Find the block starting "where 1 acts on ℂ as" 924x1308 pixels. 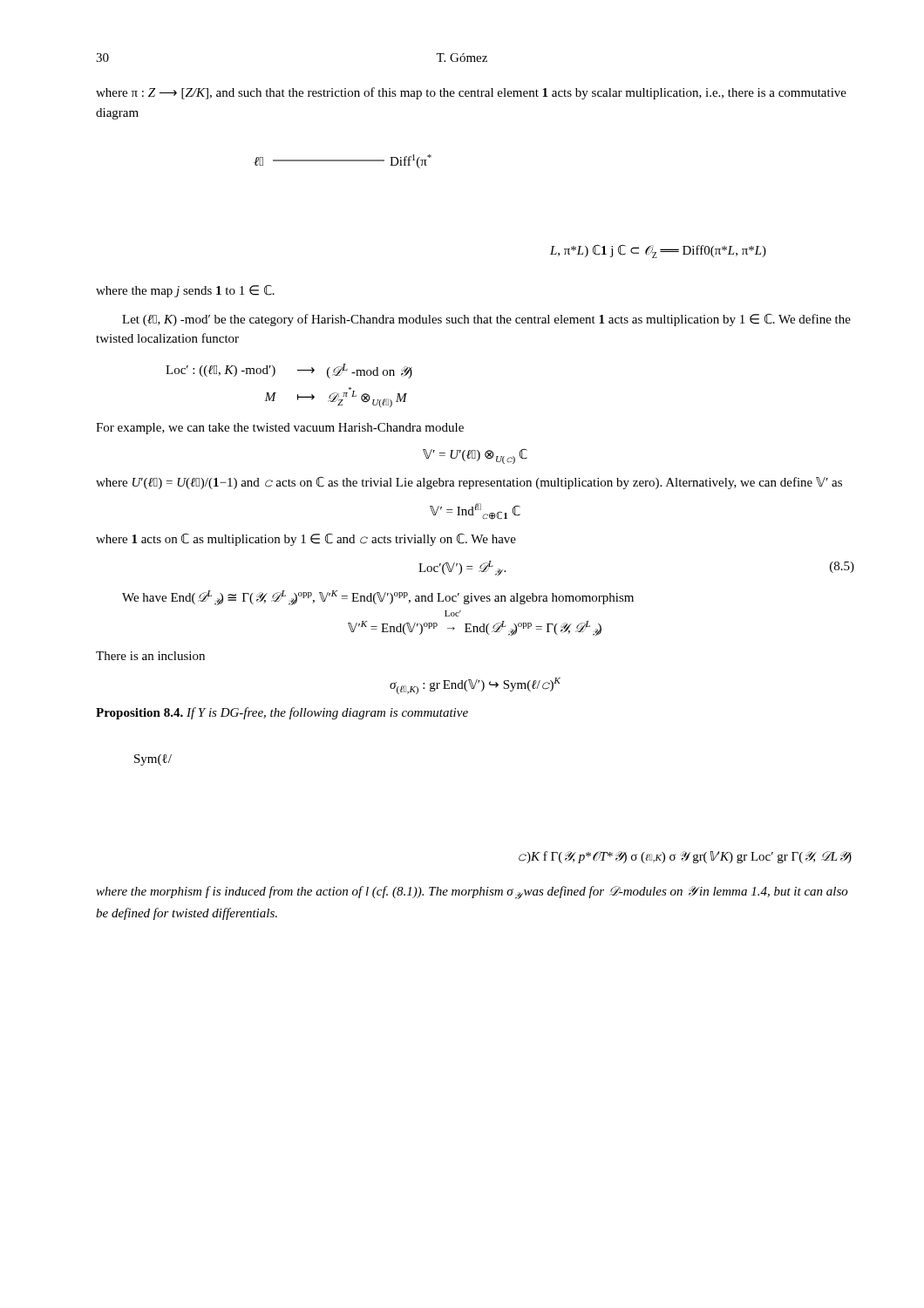(306, 539)
